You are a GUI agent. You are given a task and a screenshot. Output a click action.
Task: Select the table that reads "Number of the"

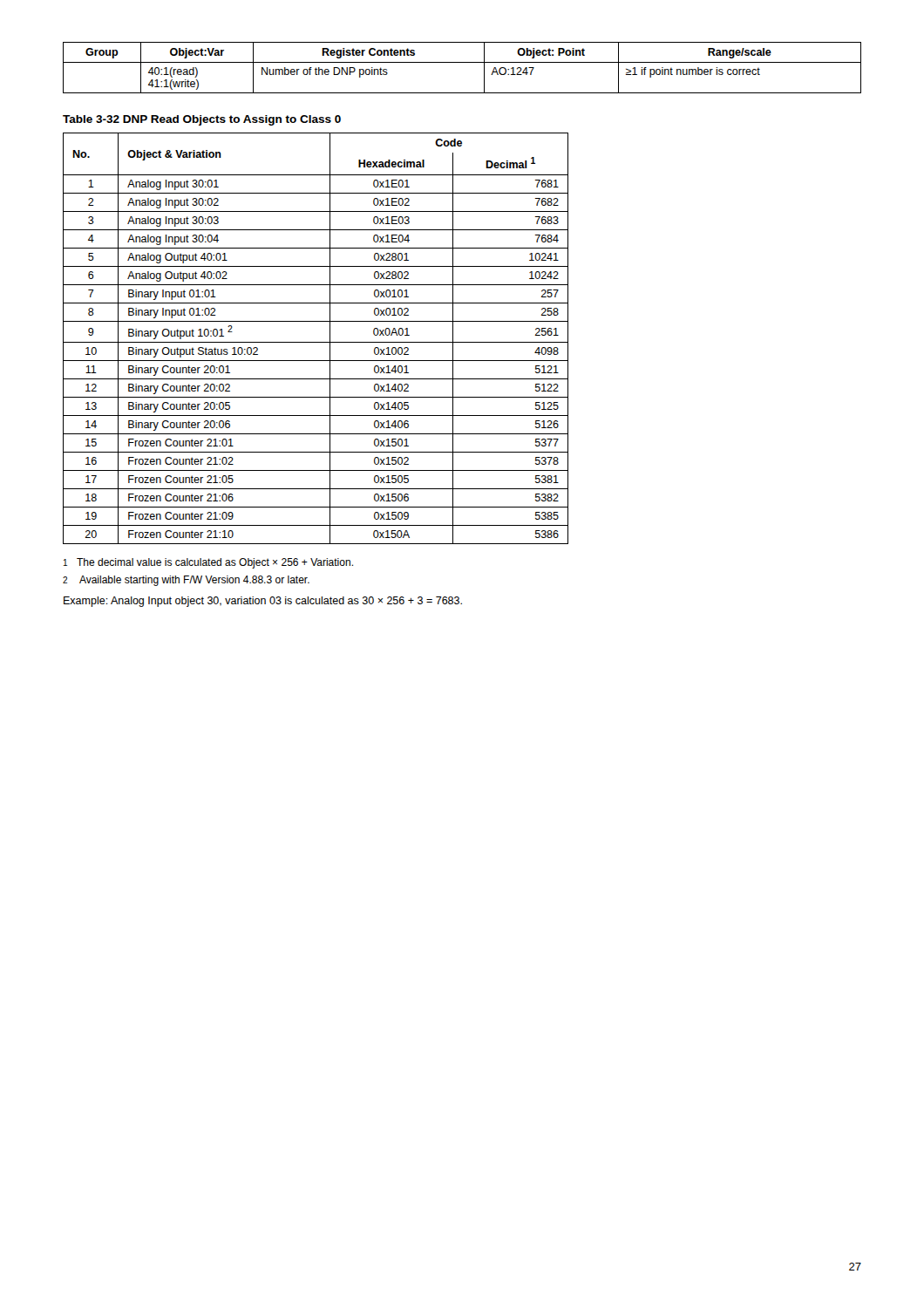tap(462, 68)
